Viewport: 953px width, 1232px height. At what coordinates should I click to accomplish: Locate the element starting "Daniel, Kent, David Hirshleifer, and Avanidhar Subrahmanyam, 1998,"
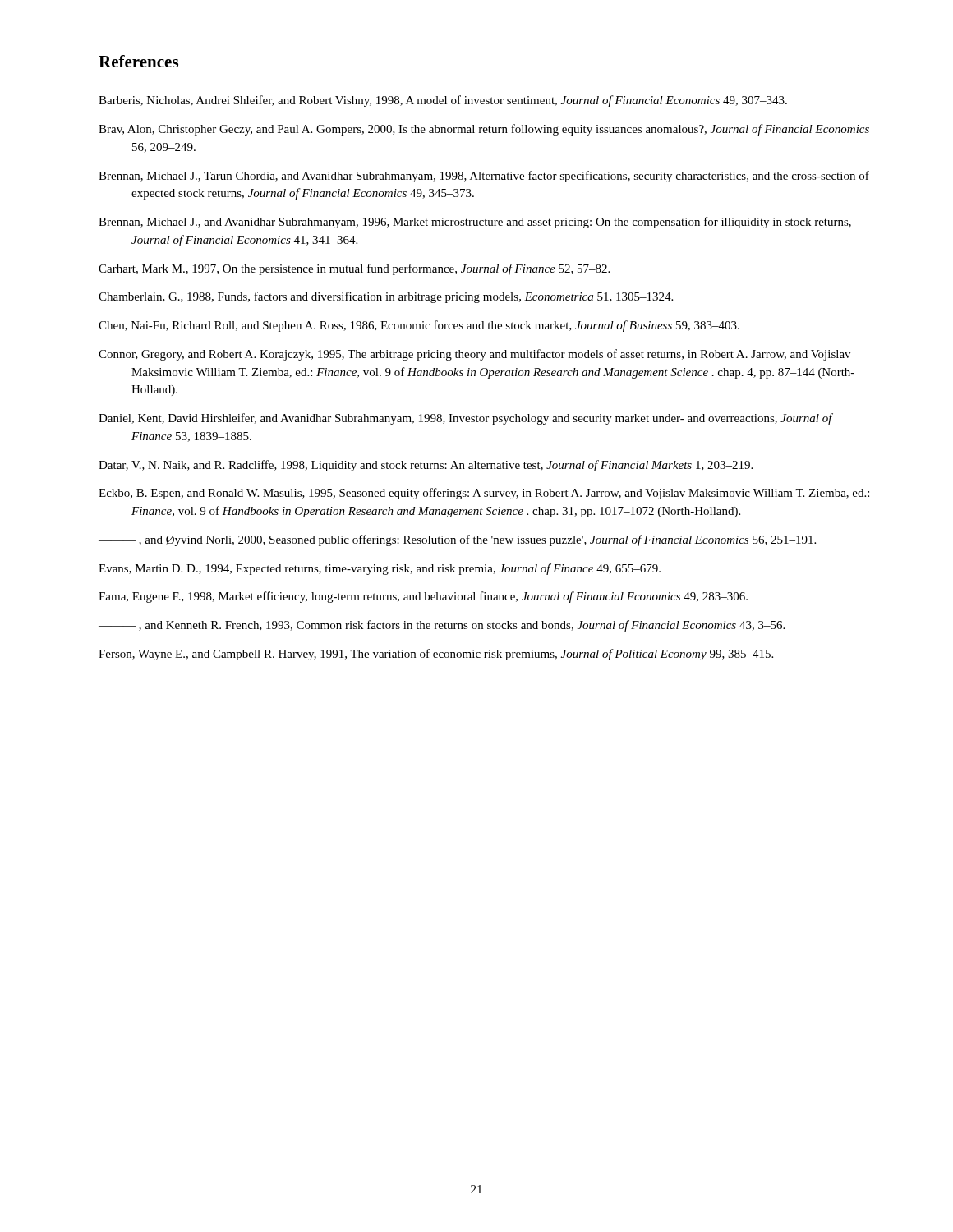pyautogui.click(x=465, y=427)
